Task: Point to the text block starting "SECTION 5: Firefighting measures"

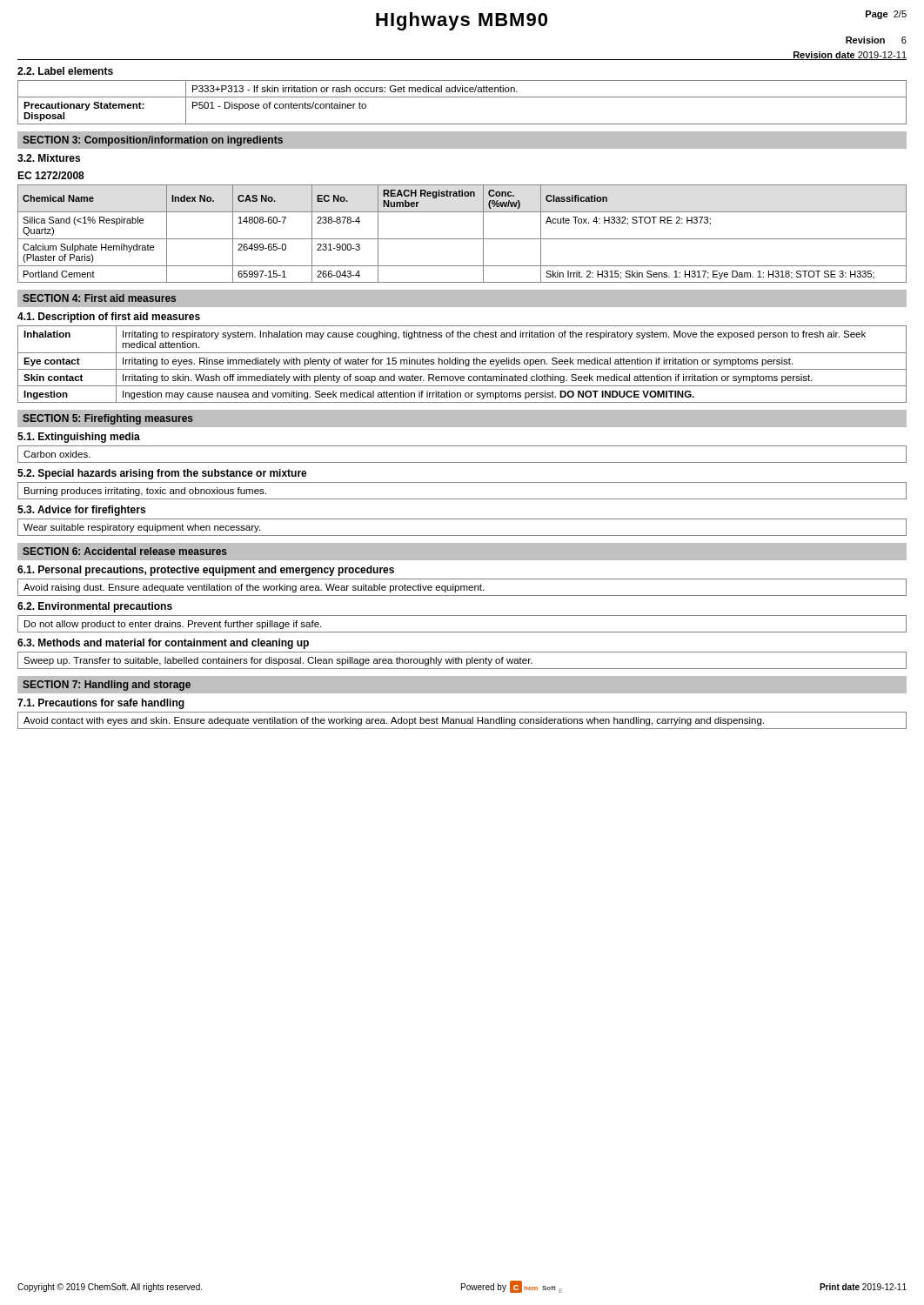Action: click(x=108, y=418)
